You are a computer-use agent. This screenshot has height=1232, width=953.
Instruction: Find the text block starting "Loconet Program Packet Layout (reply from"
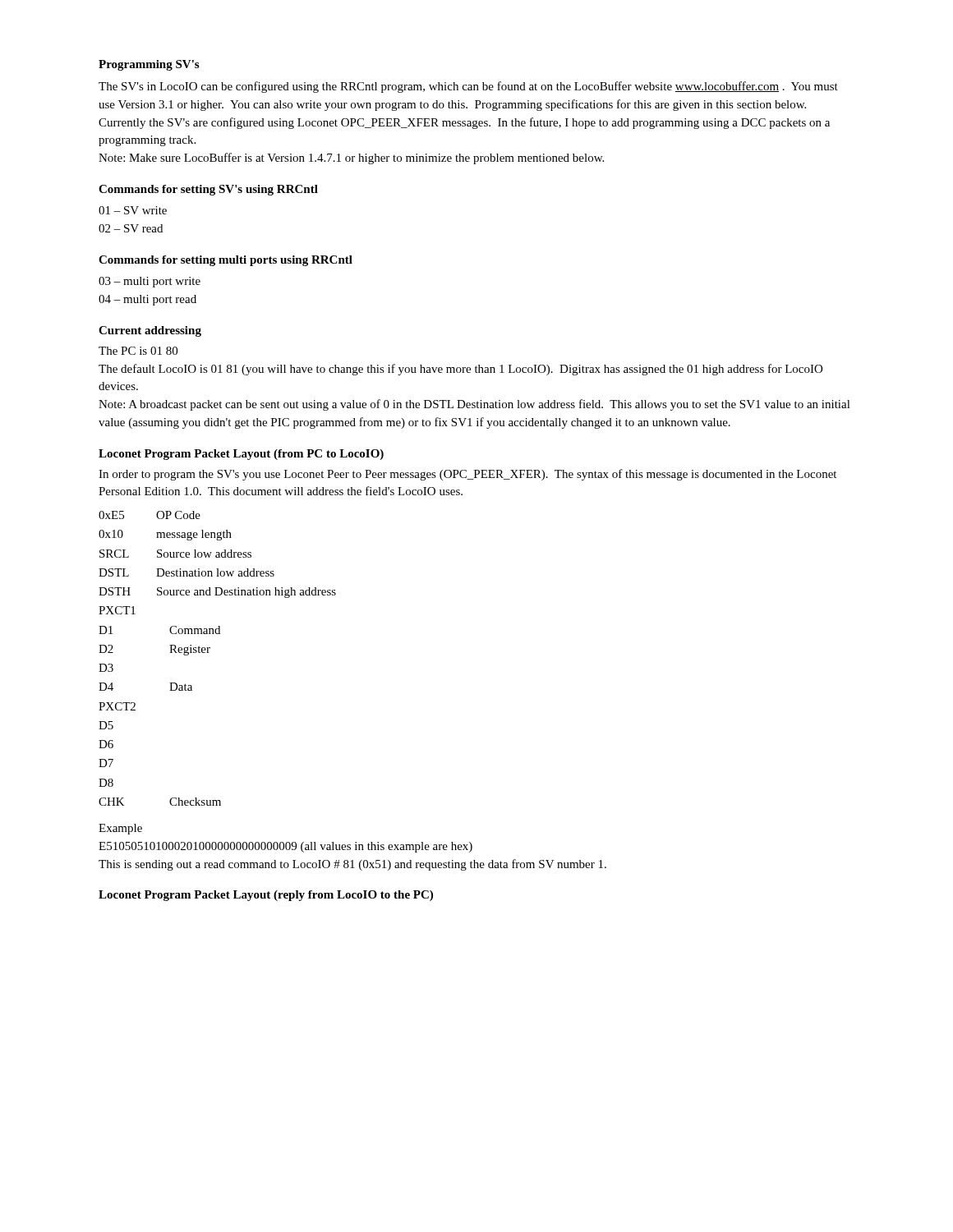[x=266, y=895]
